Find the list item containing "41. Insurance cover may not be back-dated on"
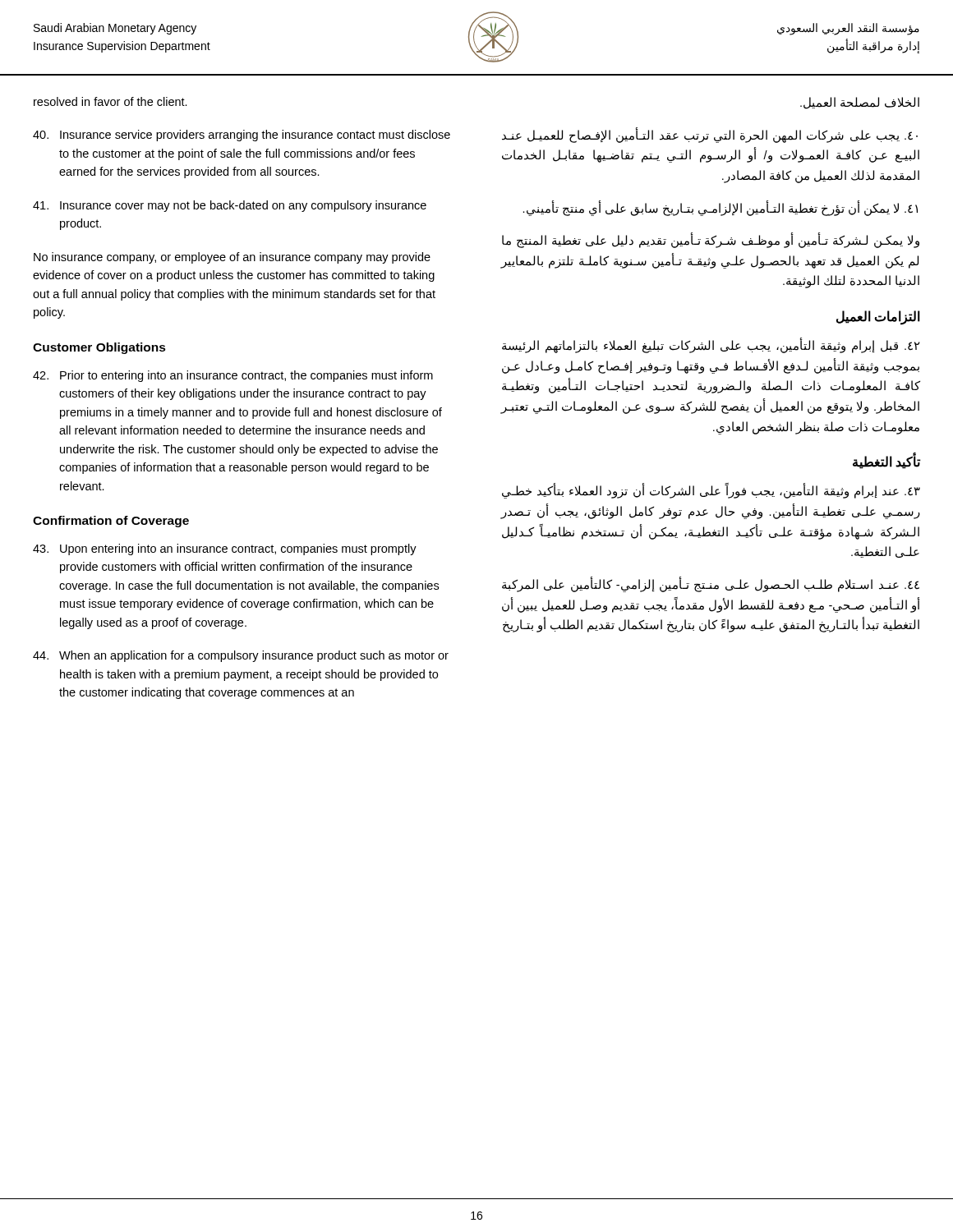This screenshot has height=1232, width=953. pyautogui.click(x=242, y=215)
